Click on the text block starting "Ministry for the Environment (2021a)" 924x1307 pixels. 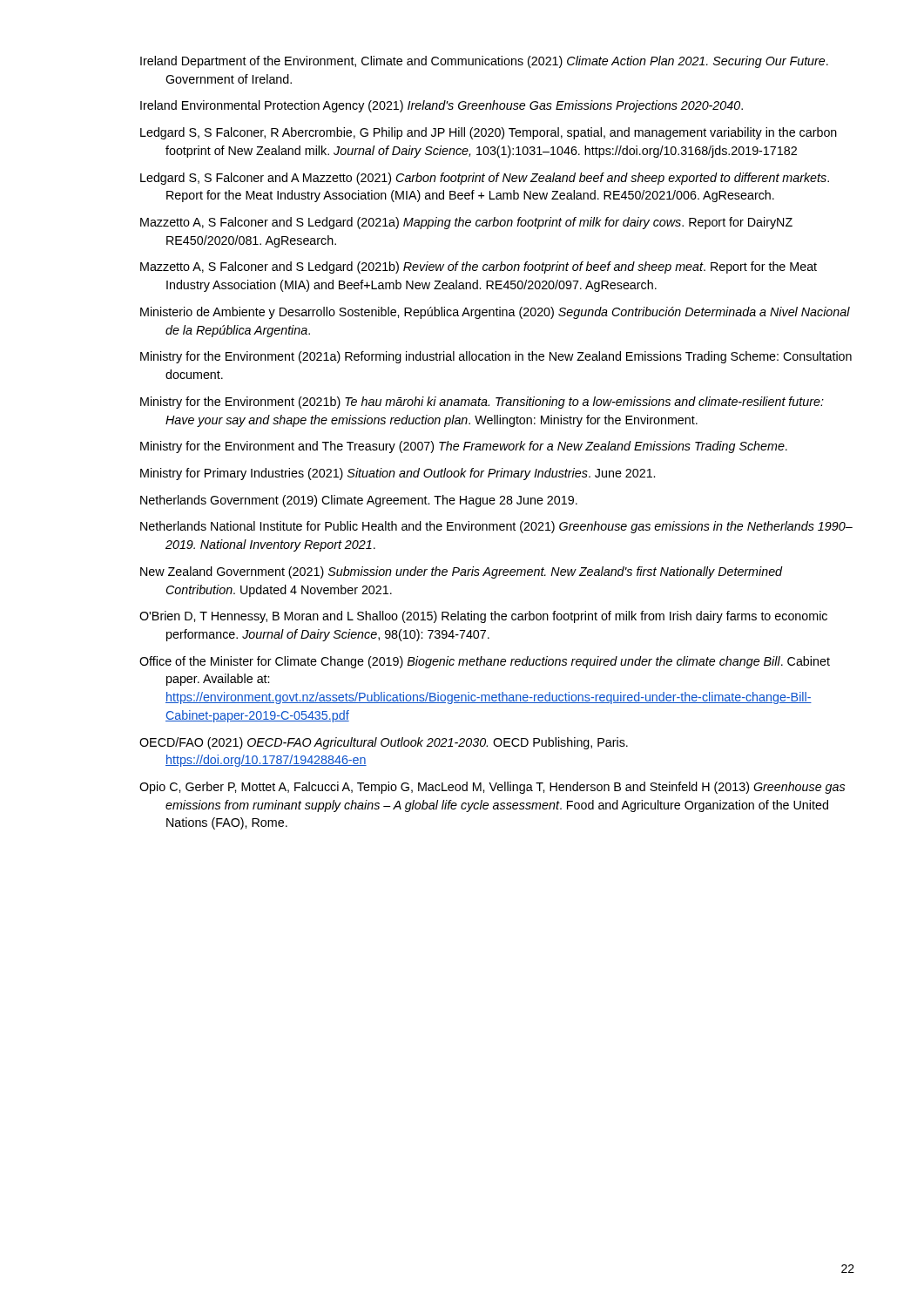point(496,366)
